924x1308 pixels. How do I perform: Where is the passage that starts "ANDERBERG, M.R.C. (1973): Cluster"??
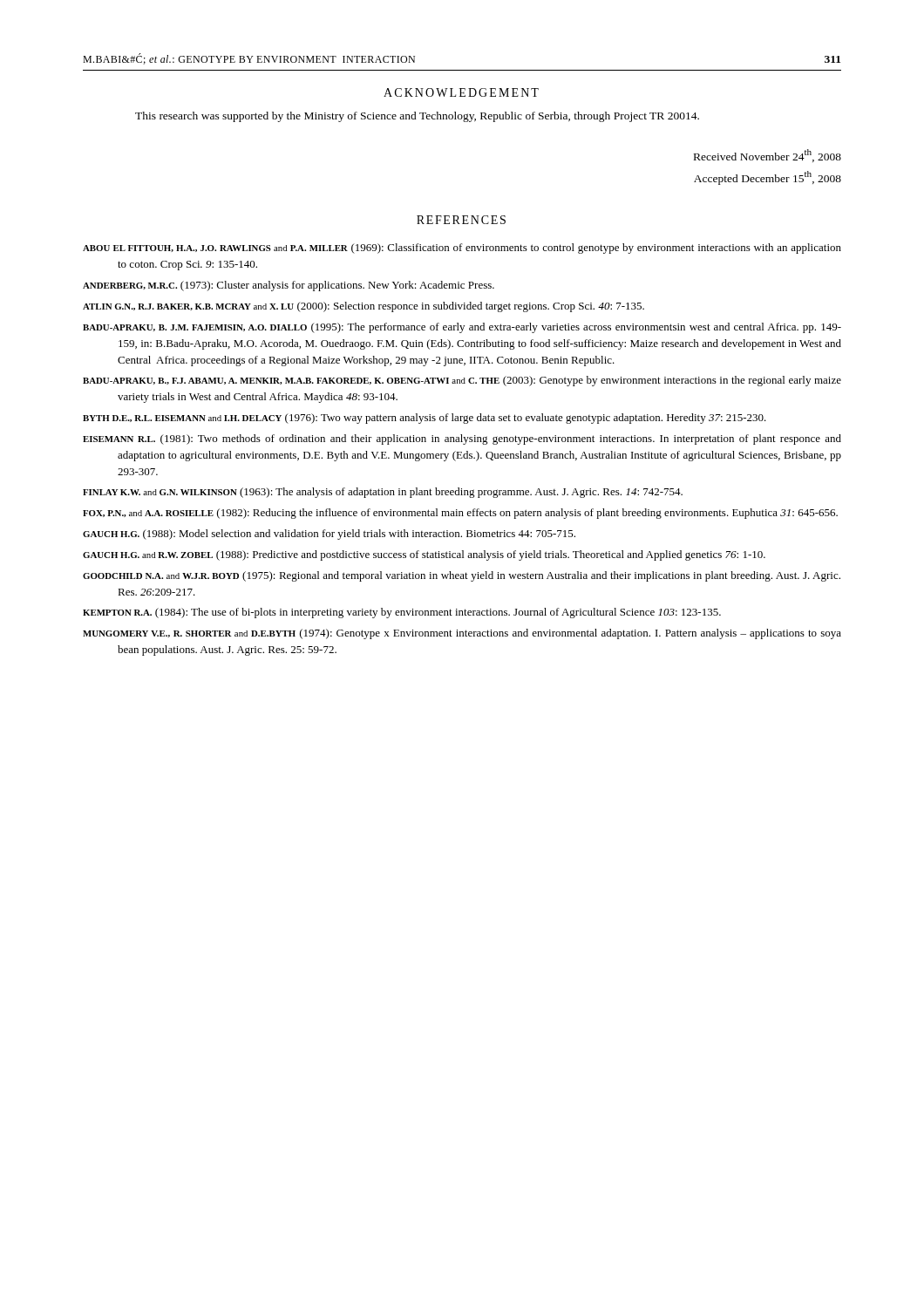[x=289, y=285]
